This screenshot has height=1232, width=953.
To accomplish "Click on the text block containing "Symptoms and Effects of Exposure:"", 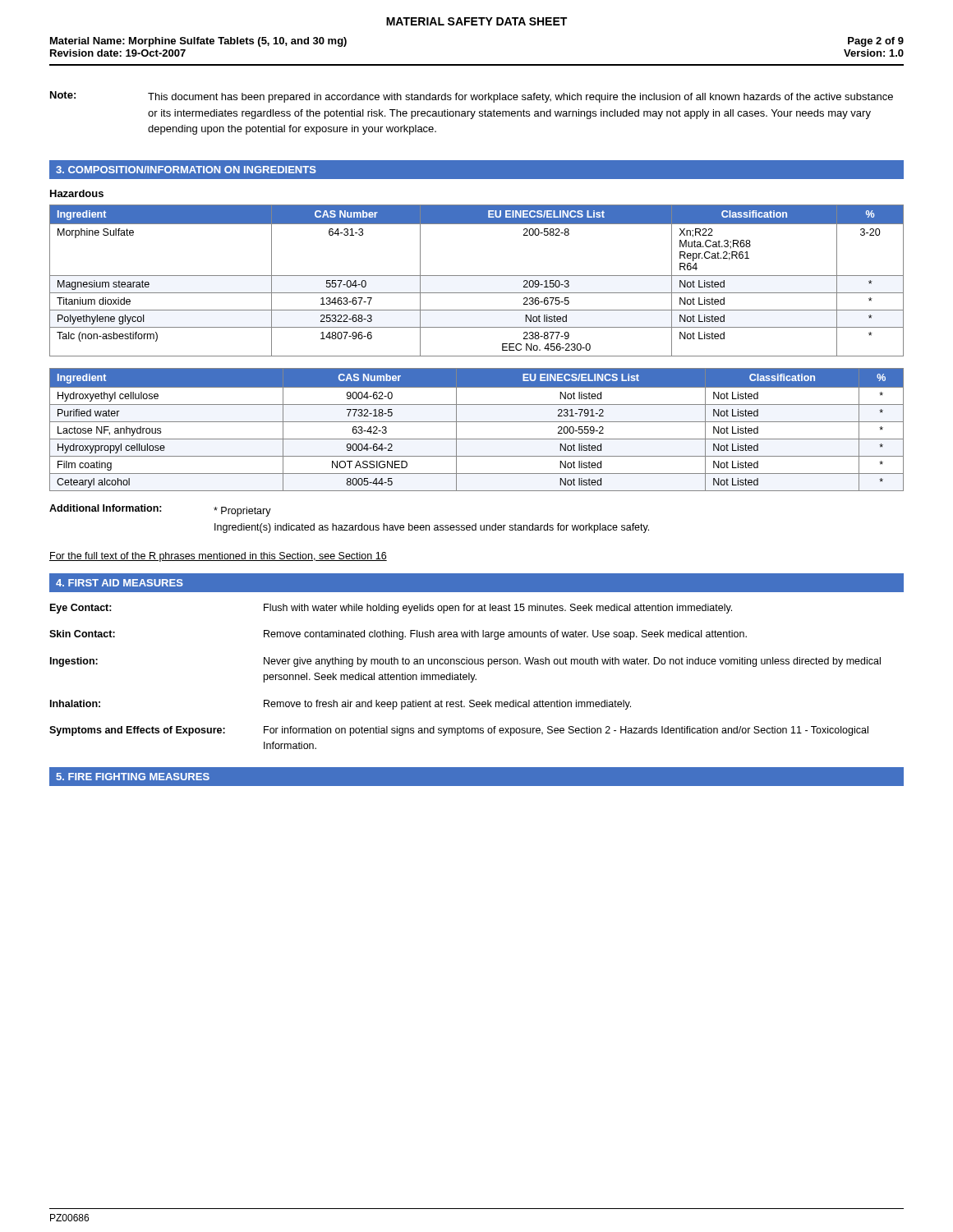I will 476,738.
